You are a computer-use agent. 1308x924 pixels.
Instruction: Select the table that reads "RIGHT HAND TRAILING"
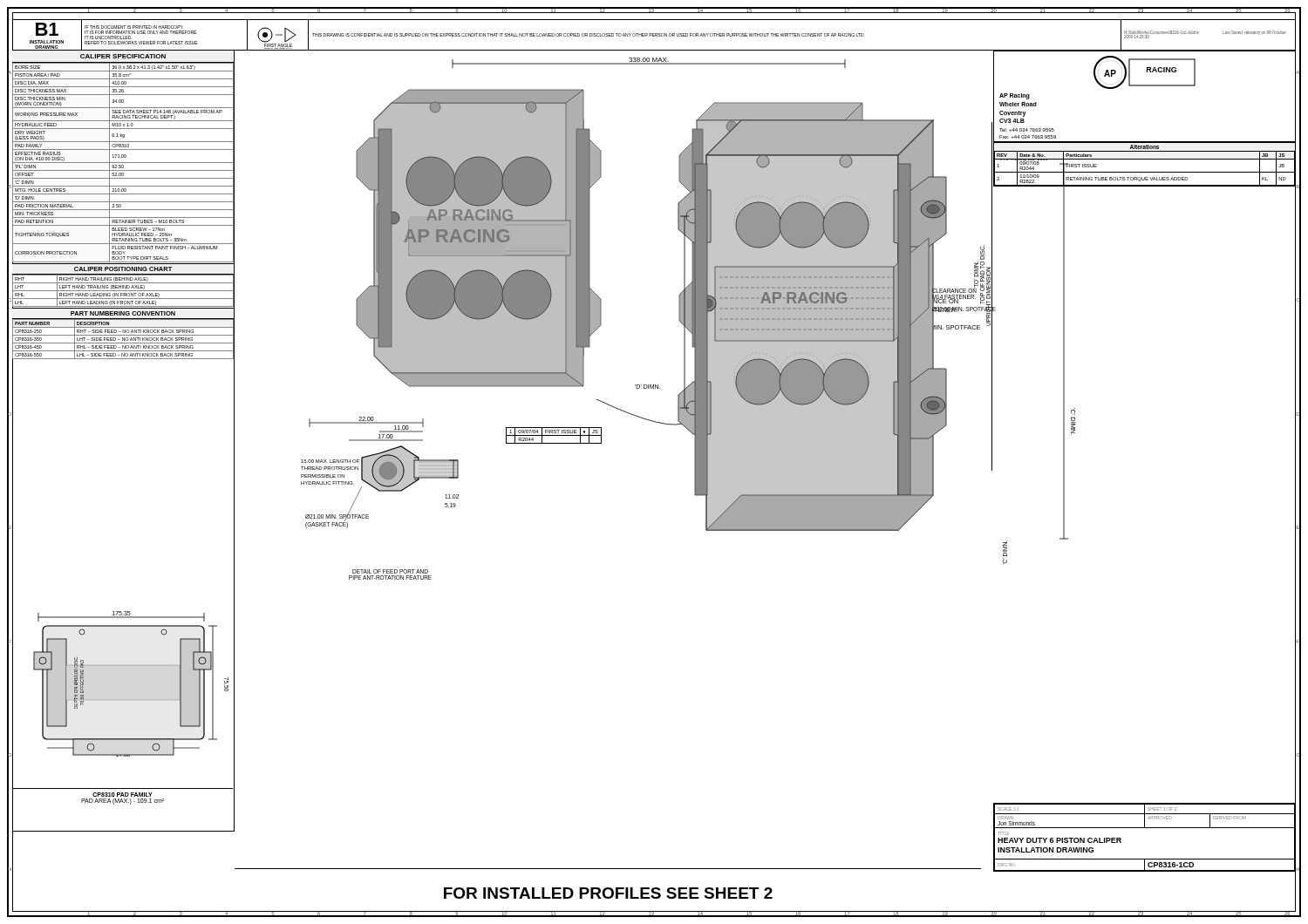tap(123, 291)
